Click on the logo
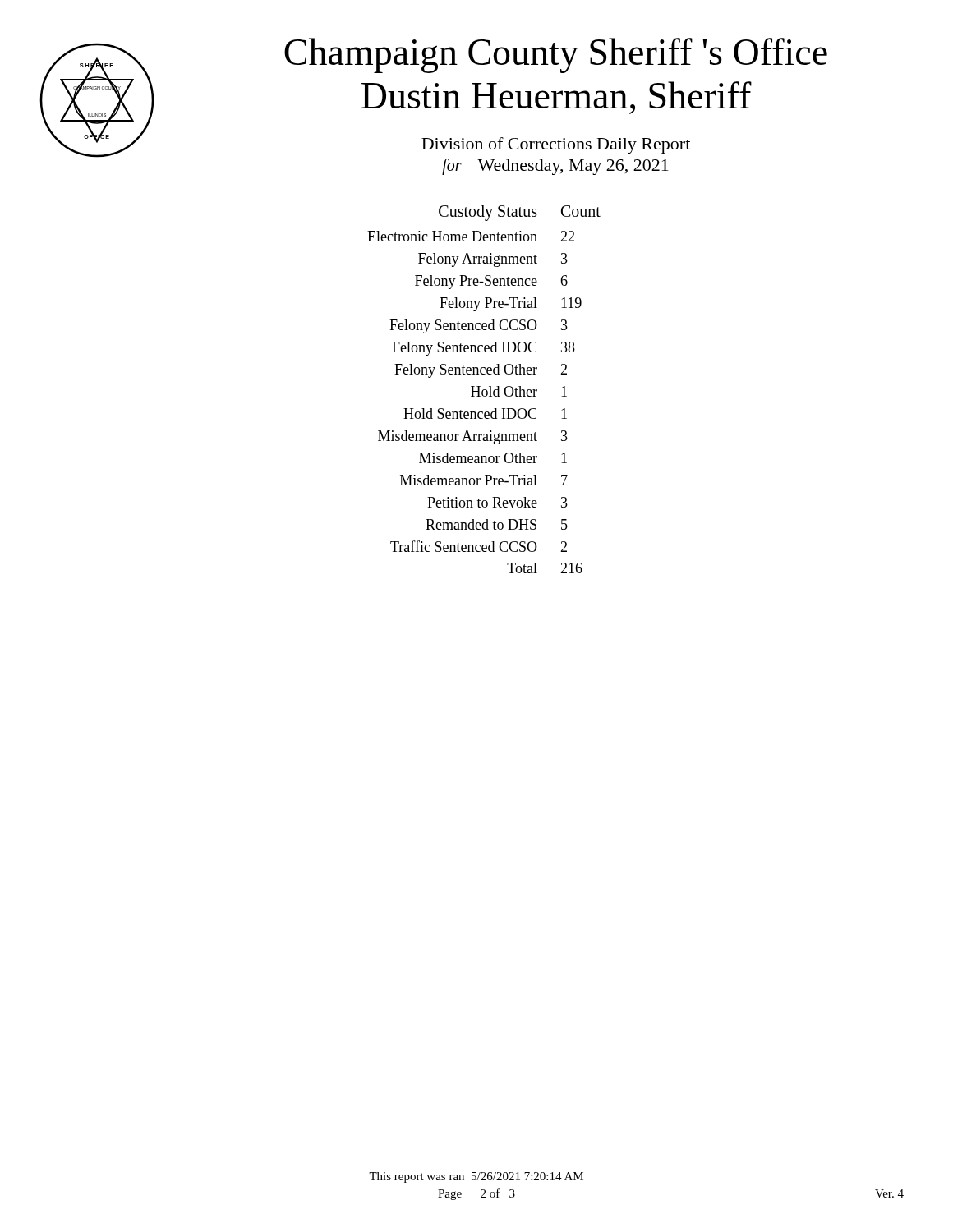This screenshot has width=953, height=1232. coord(99,100)
